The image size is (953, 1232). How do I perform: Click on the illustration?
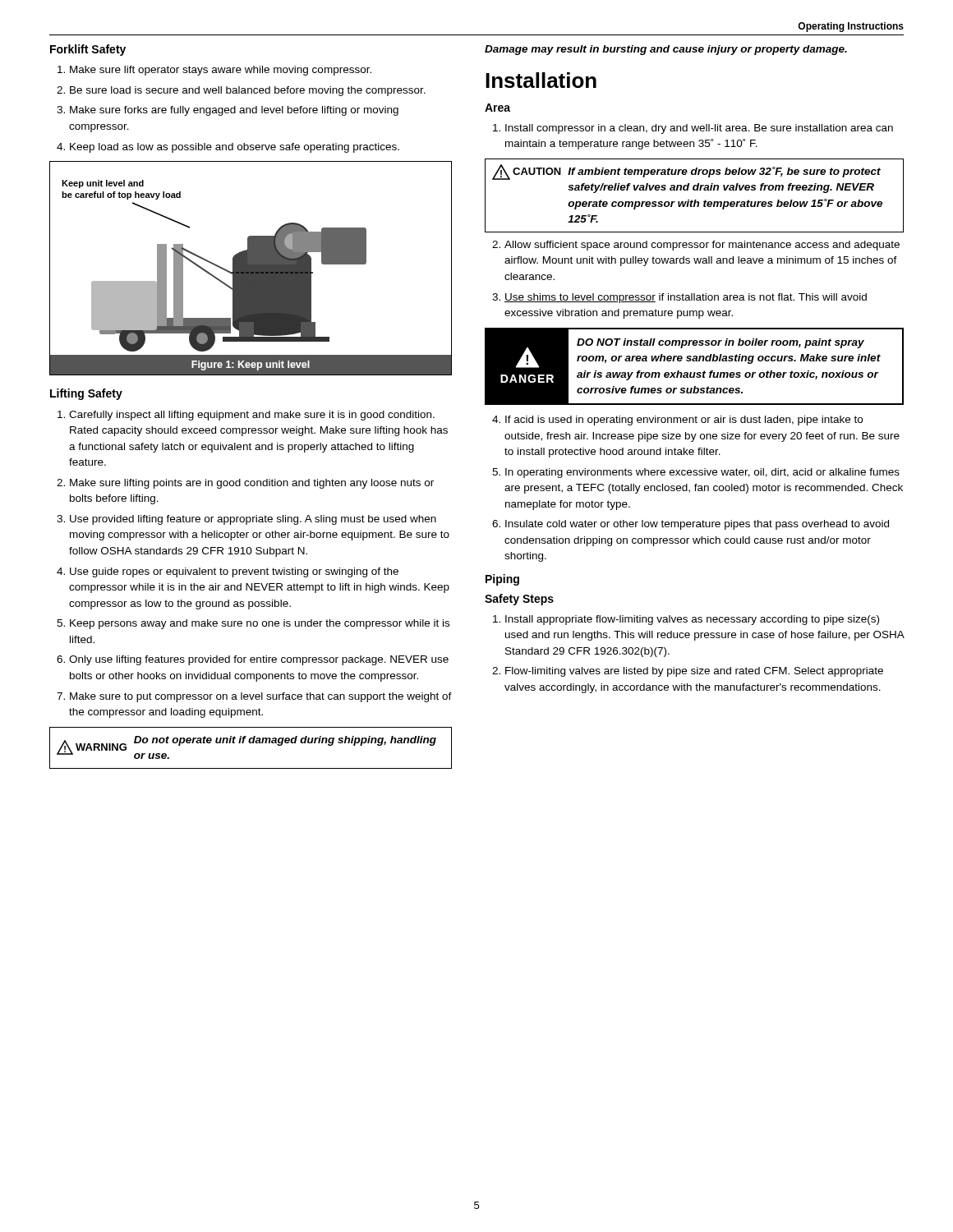(x=251, y=268)
